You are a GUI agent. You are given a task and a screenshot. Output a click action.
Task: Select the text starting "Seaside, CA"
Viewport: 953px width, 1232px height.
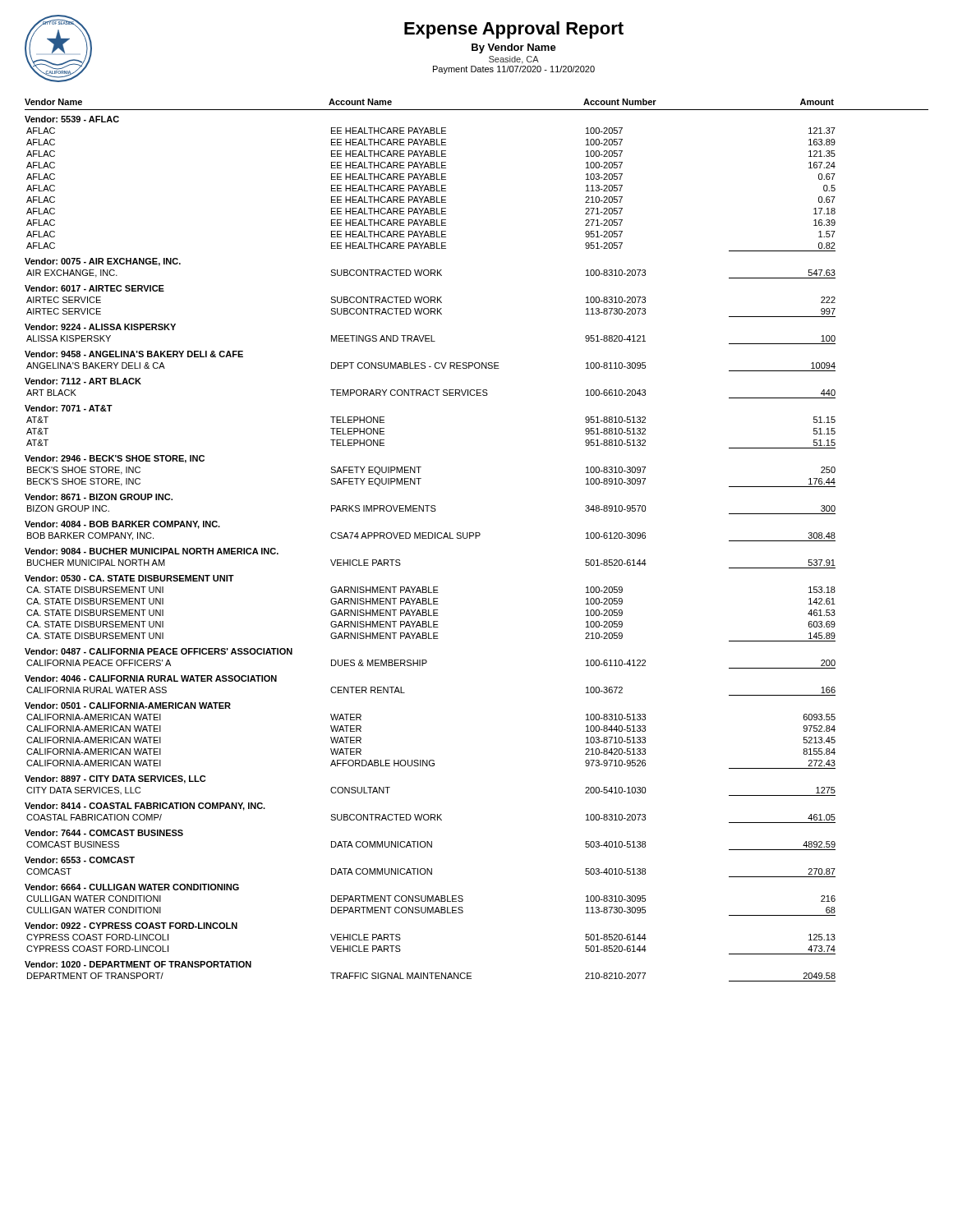[513, 59]
